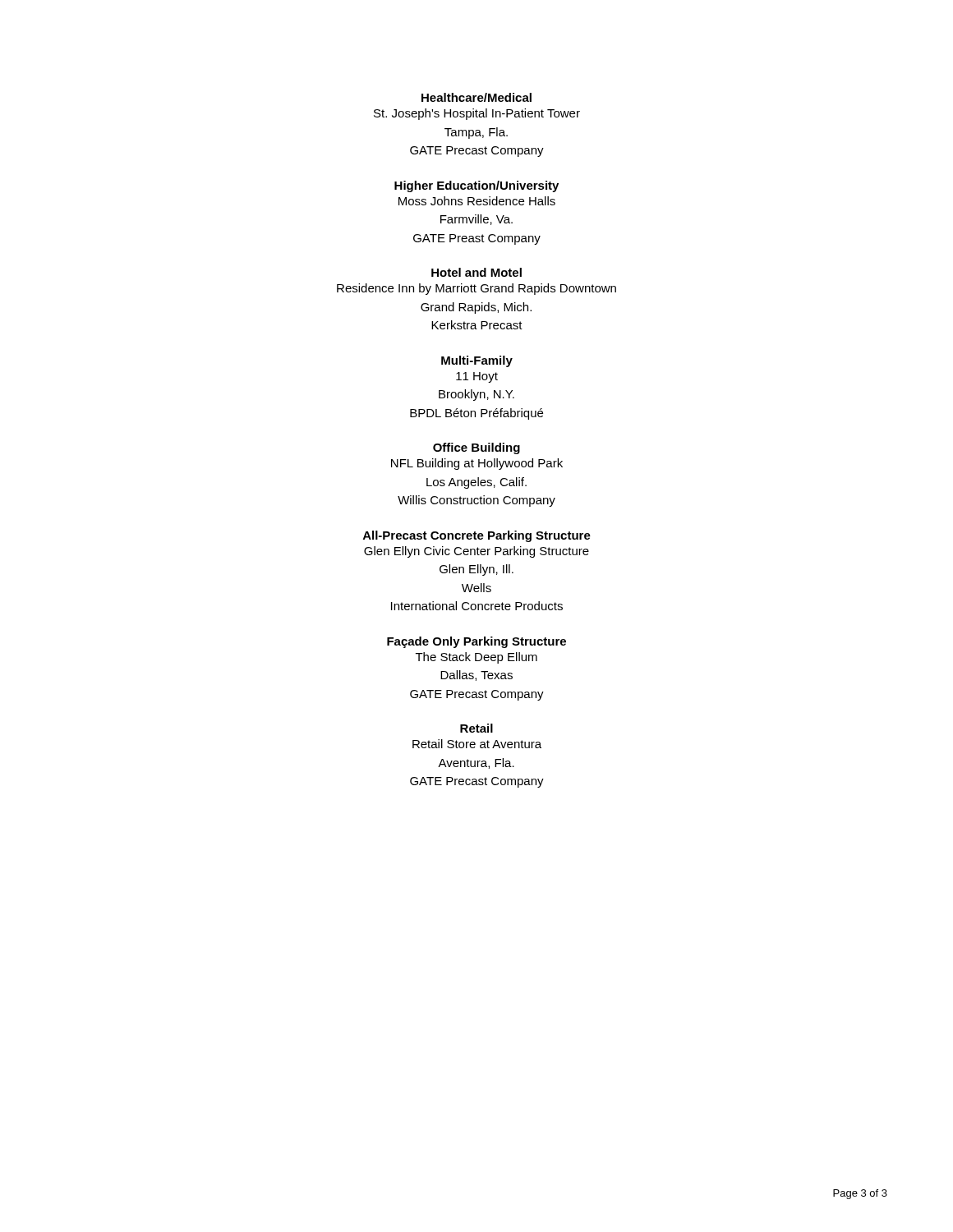Image resolution: width=953 pixels, height=1232 pixels.
Task: Point to the text starting "Higher Education/University Moss Johns"
Action: (476, 213)
